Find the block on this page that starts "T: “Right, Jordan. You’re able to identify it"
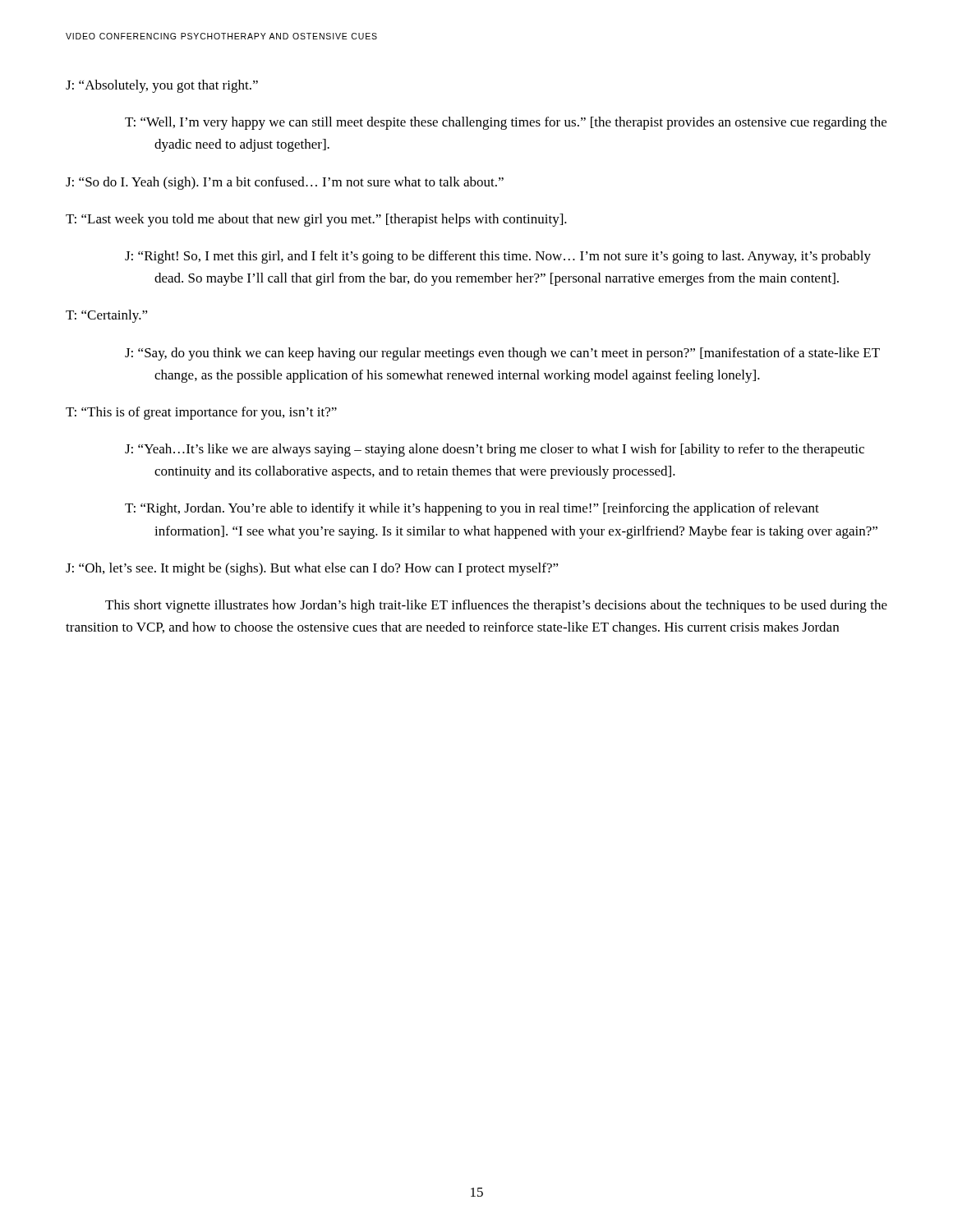The image size is (953, 1232). pos(501,520)
